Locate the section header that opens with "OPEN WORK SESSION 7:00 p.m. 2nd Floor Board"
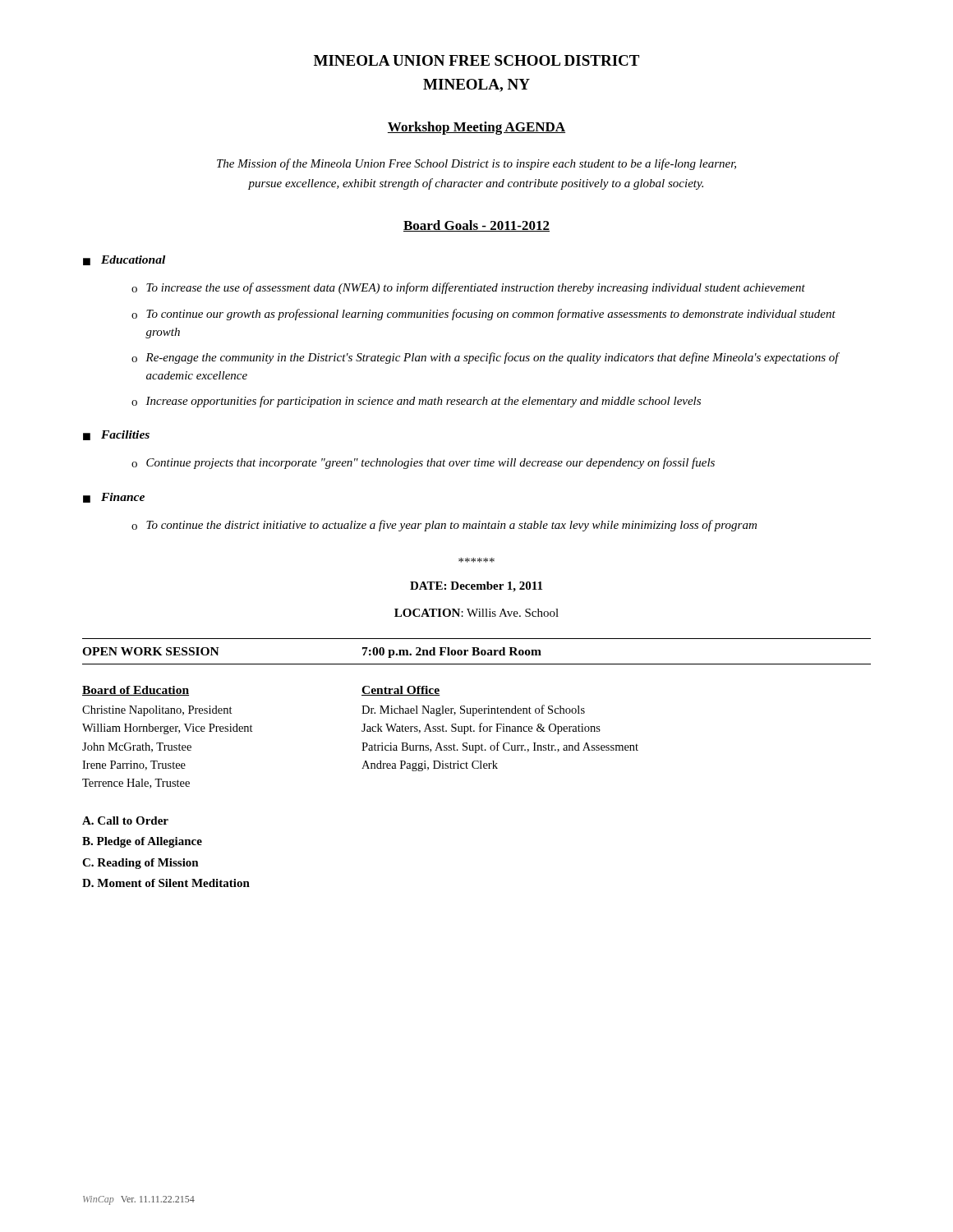Screen dimensions: 1232x953 pos(148,653)
